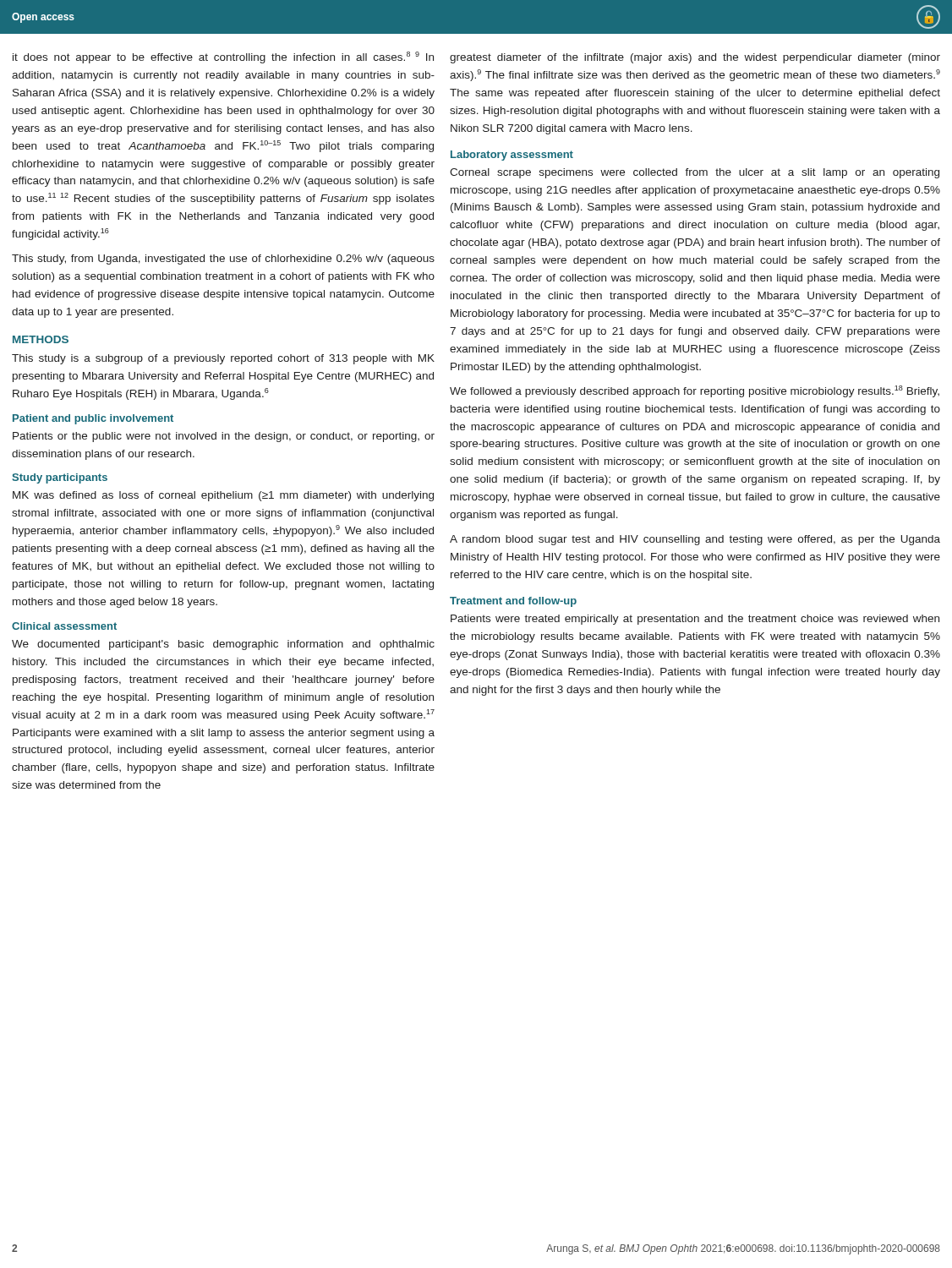This screenshot has width=952, height=1268.
Task: Select the section header that reads "Study participants"
Action: pyautogui.click(x=60, y=478)
